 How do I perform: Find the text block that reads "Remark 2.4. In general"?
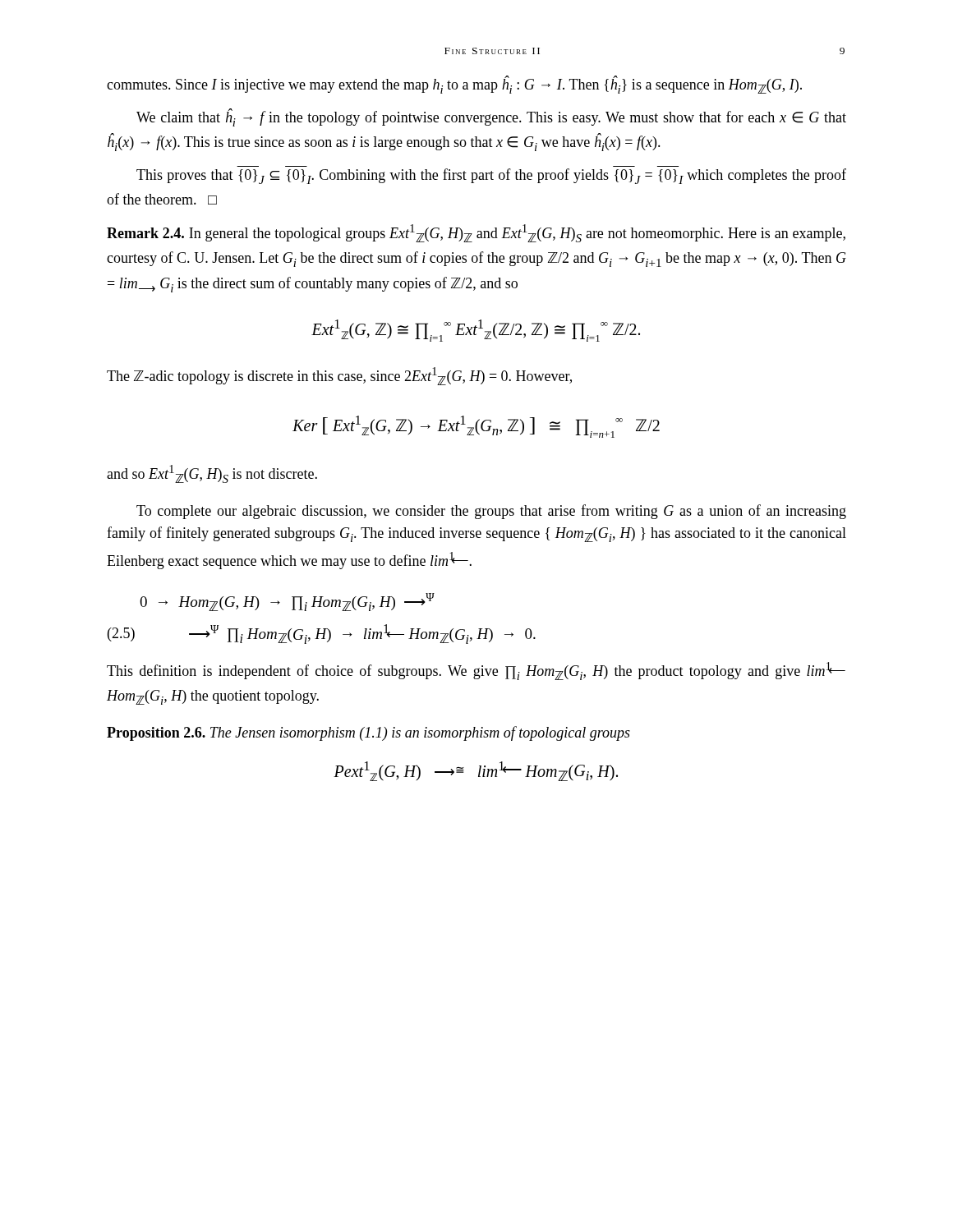click(x=476, y=258)
